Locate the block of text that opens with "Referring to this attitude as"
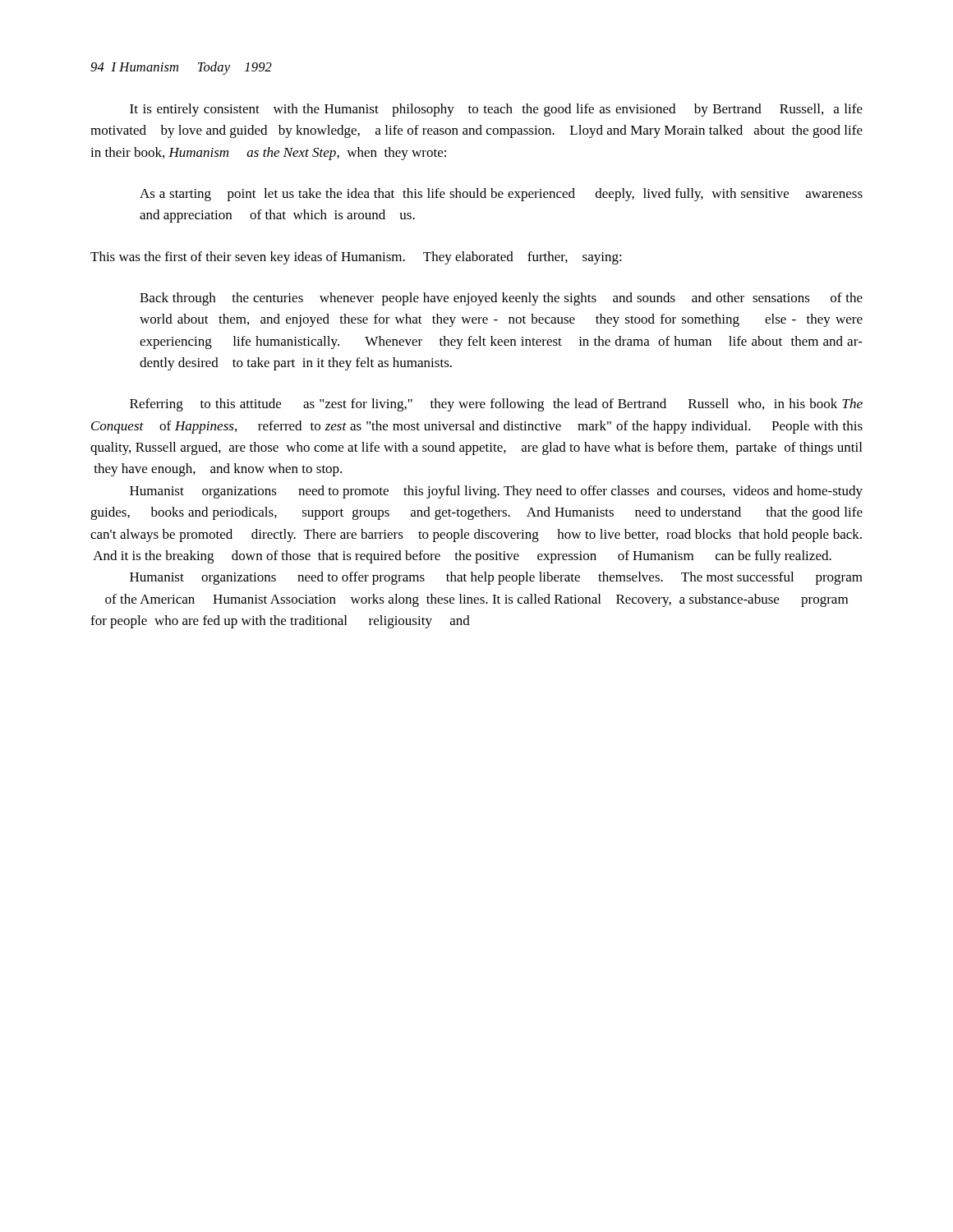The image size is (953, 1232). point(476,513)
